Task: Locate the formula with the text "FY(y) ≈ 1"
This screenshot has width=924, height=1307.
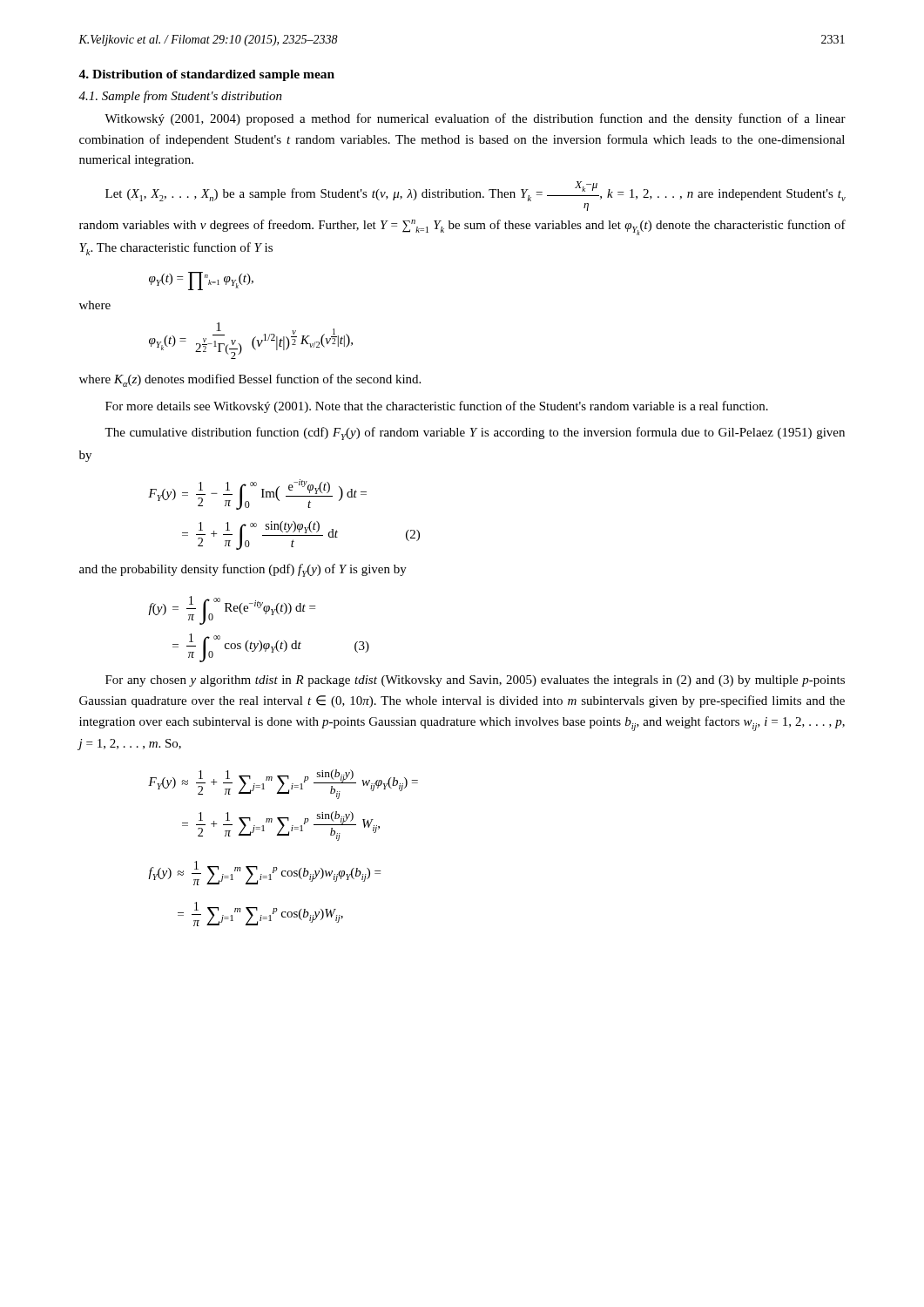Action: [x=283, y=804]
